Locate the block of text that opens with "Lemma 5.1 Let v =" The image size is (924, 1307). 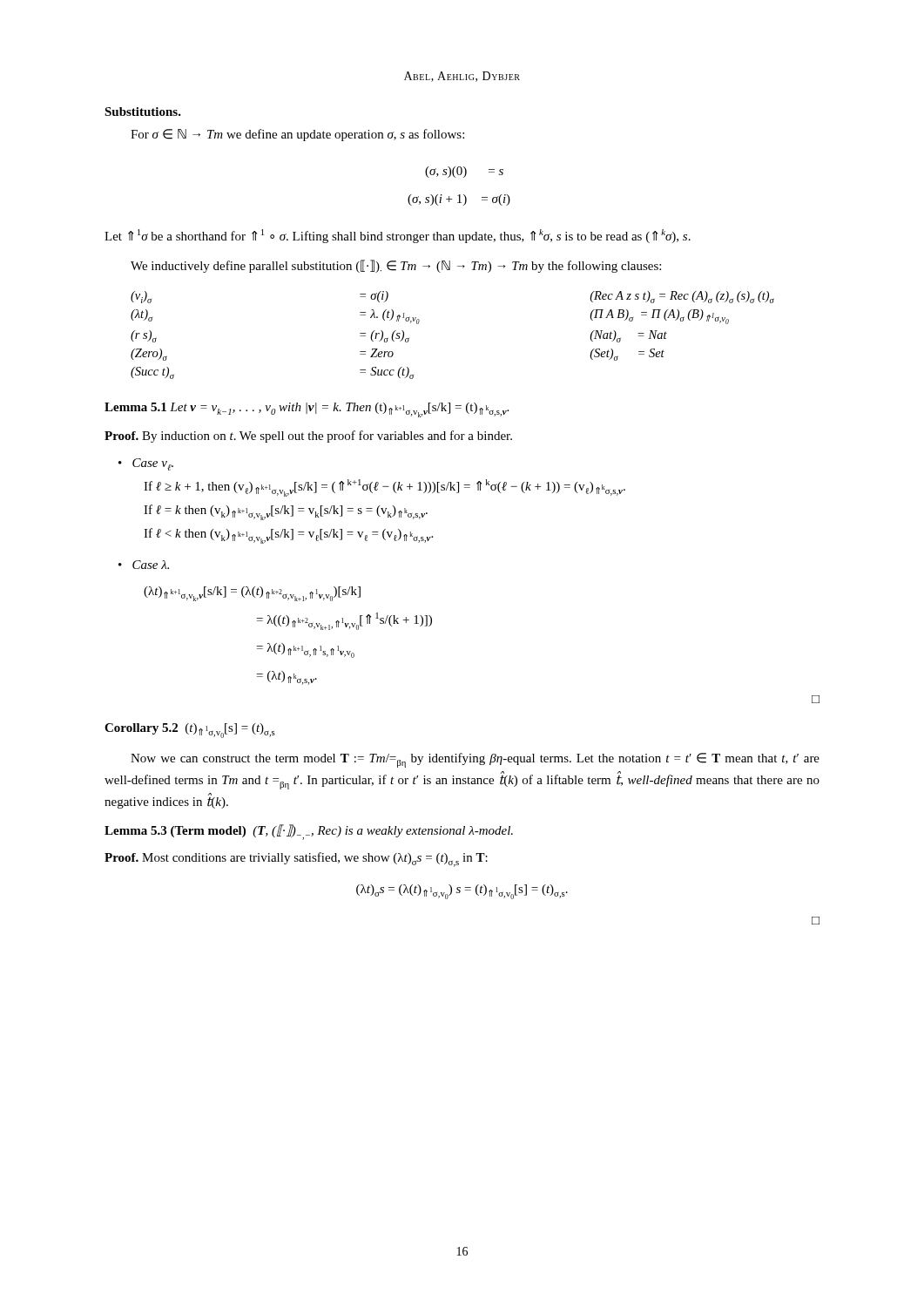(307, 409)
